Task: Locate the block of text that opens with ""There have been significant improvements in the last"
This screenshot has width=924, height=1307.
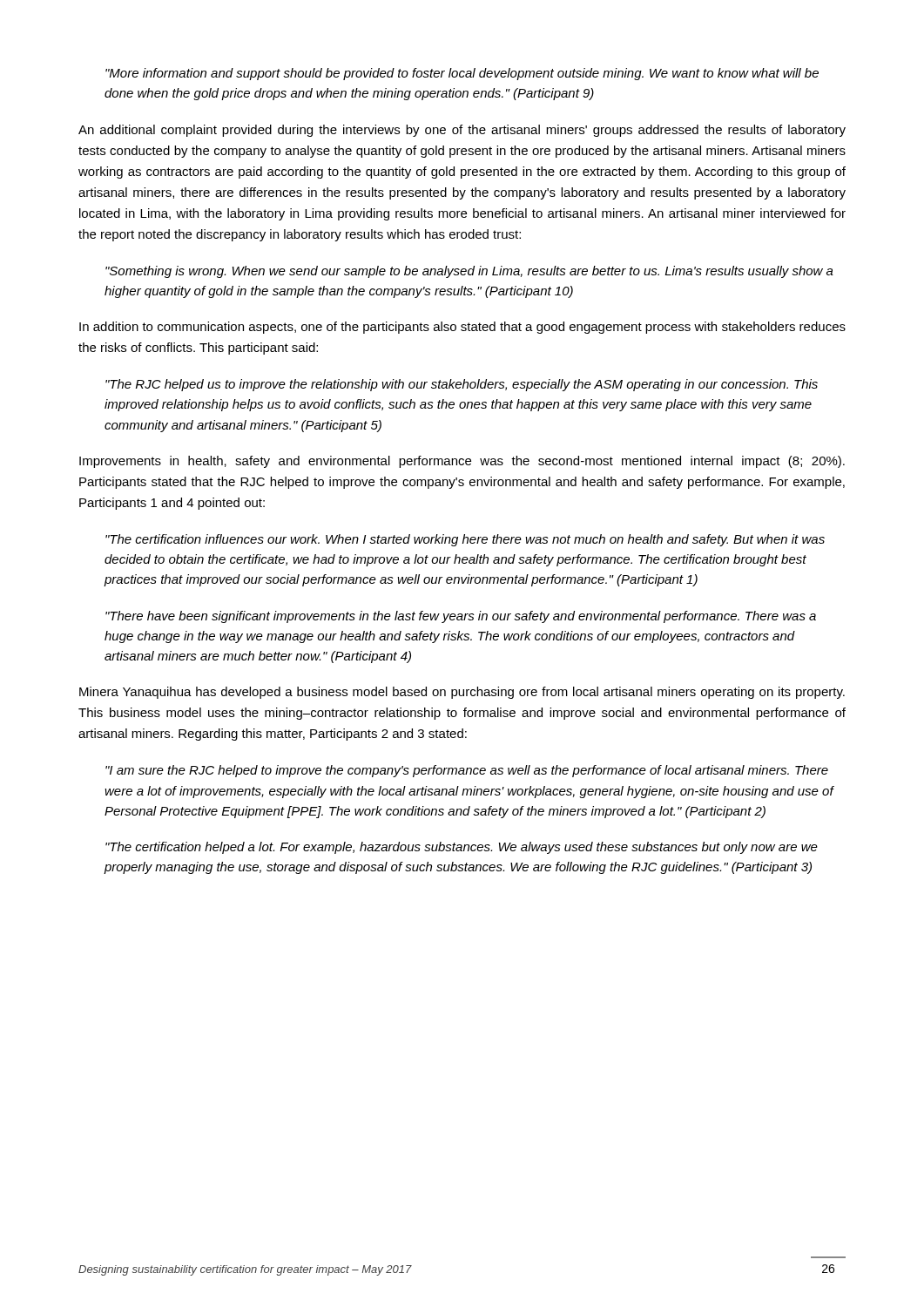Action: 460,635
